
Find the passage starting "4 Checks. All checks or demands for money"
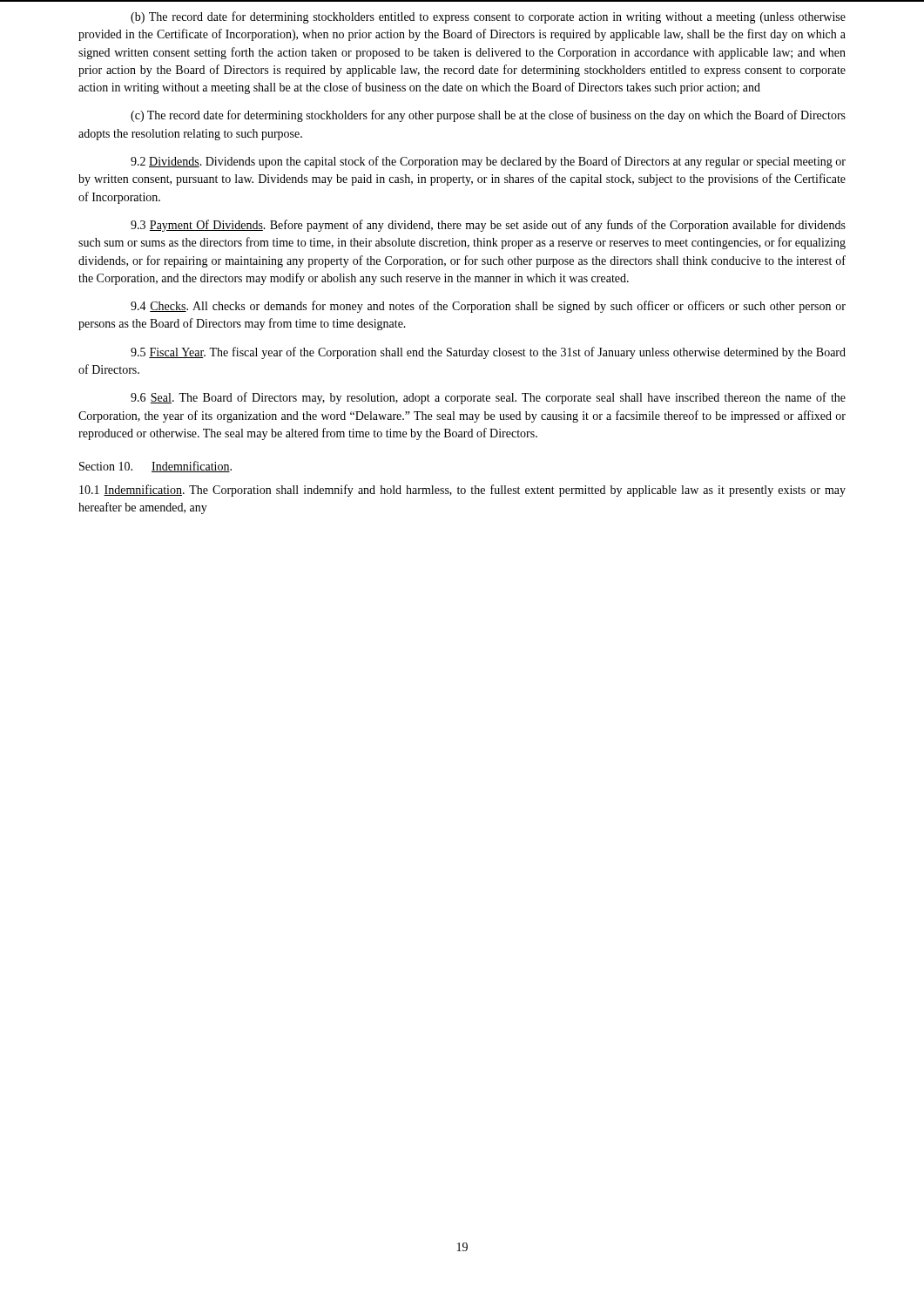(x=462, y=316)
